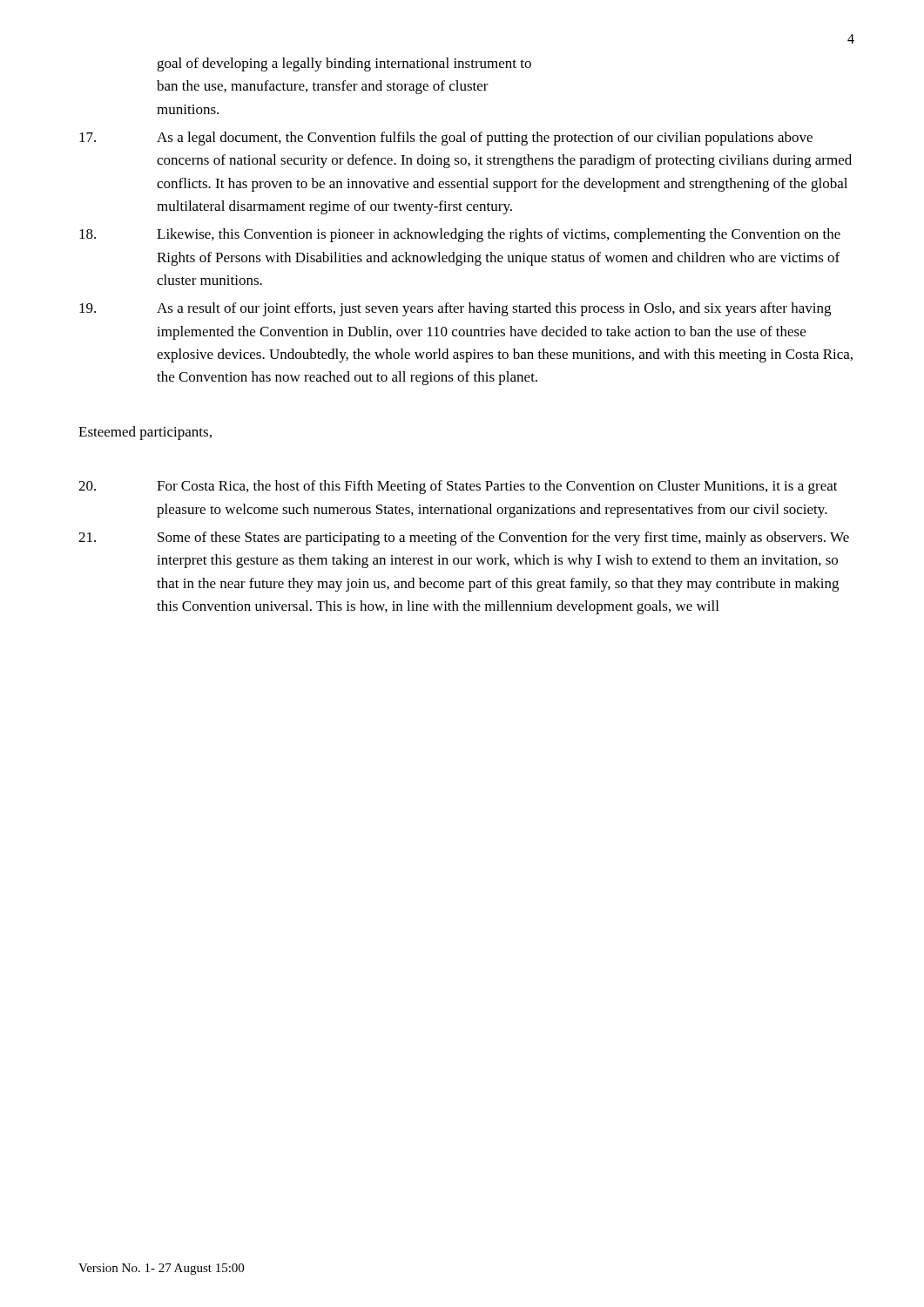Screen dimensions: 1307x924
Task: Find the text block with the text "For Costa Rica,"
Action: click(x=466, y=498)
